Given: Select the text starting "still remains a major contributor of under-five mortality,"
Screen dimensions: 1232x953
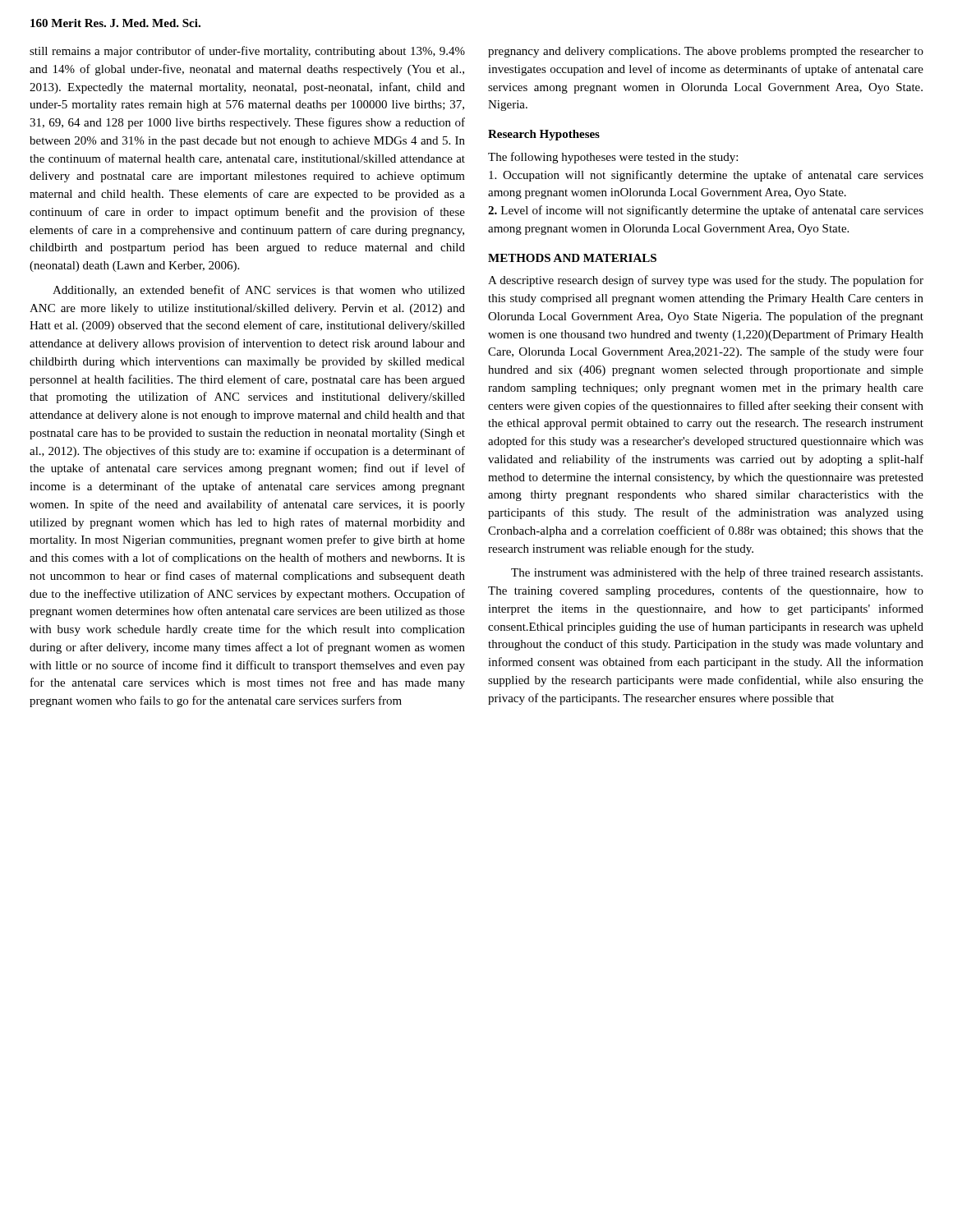Looking at the screenshot, I should 247,159.
